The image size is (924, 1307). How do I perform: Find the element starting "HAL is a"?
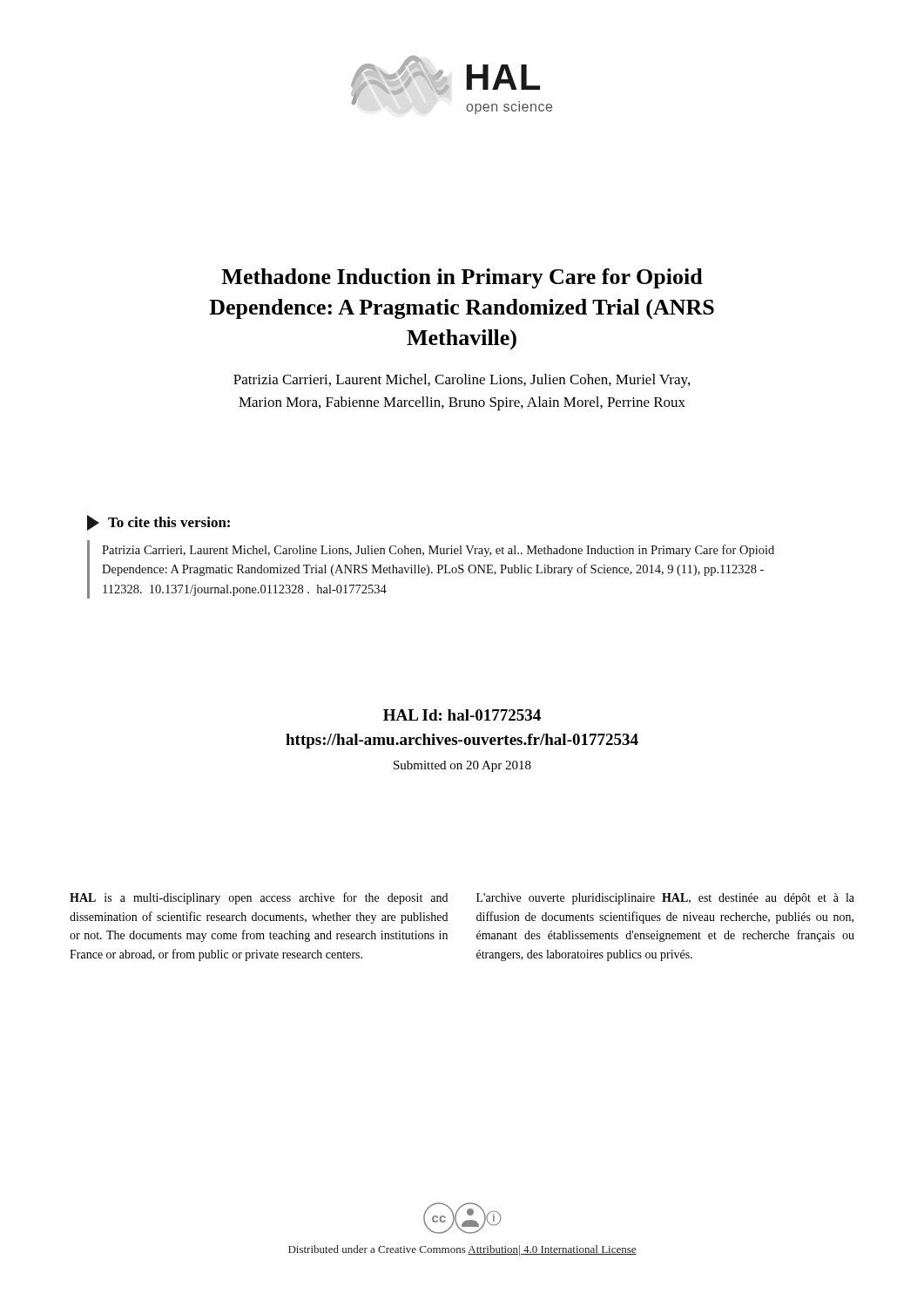click(x=259, y=927)
